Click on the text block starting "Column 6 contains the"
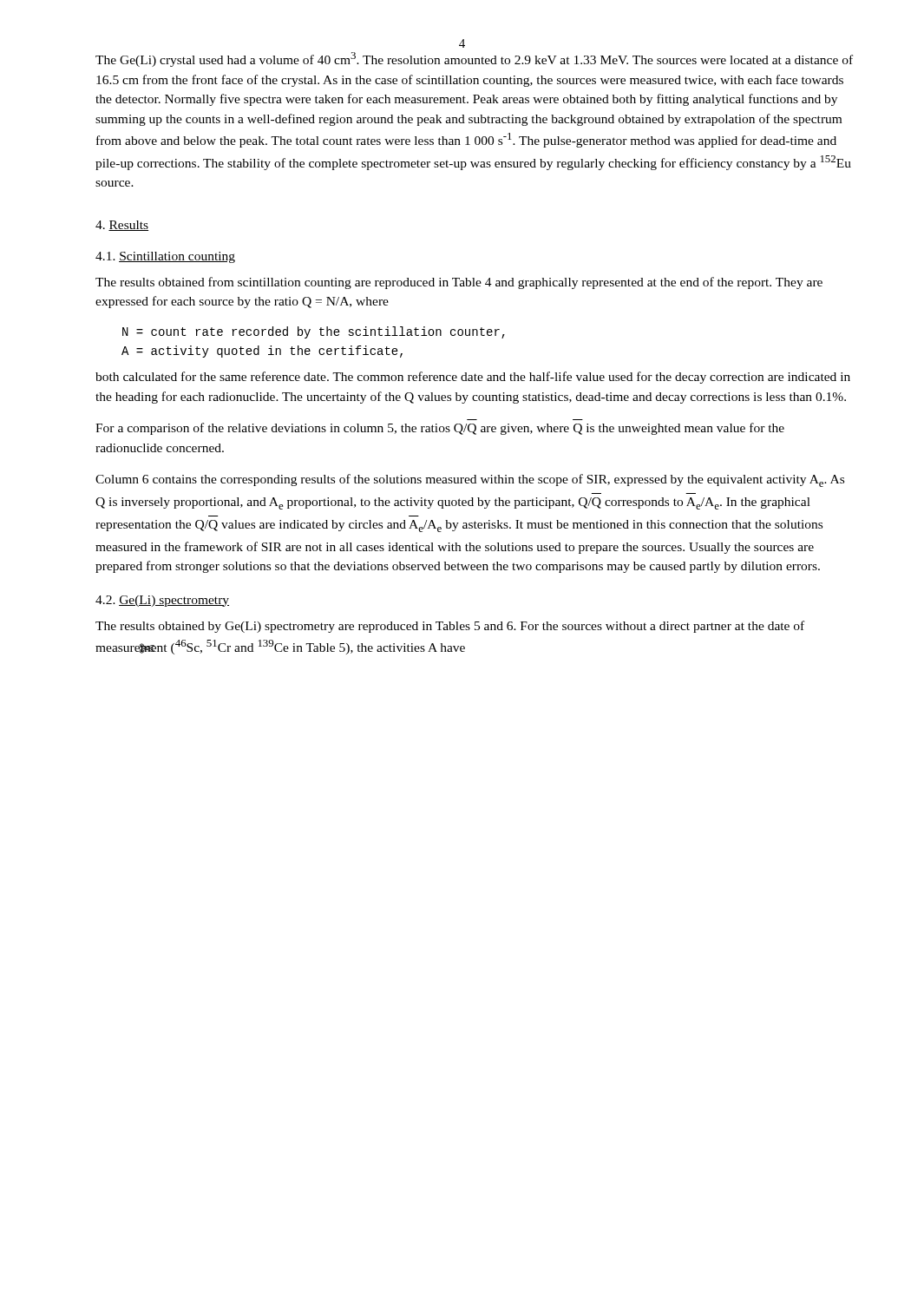Screen dimensions: 1302x924 point(475,523)
